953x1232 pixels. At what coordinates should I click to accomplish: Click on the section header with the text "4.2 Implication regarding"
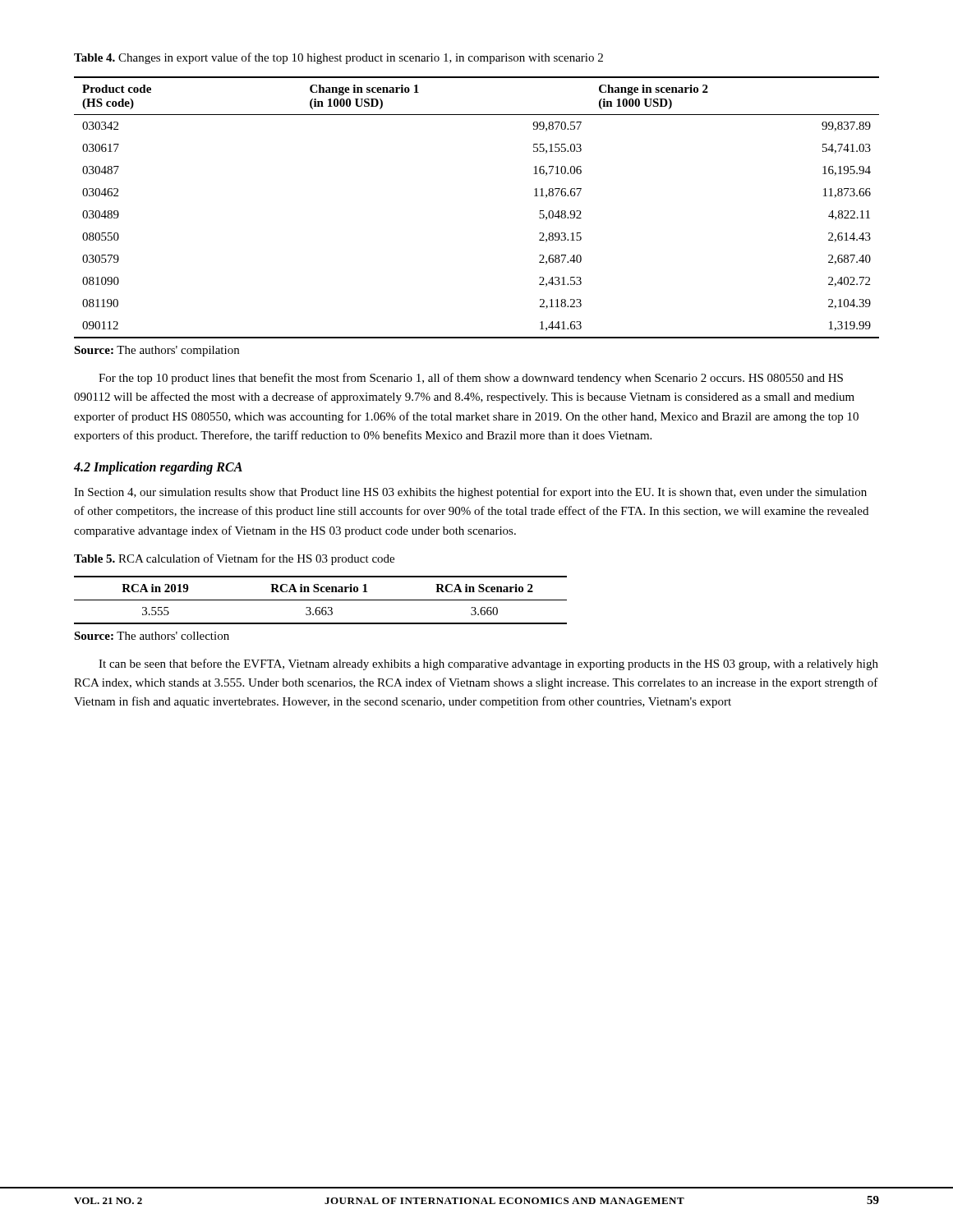[x=158, y=467]
